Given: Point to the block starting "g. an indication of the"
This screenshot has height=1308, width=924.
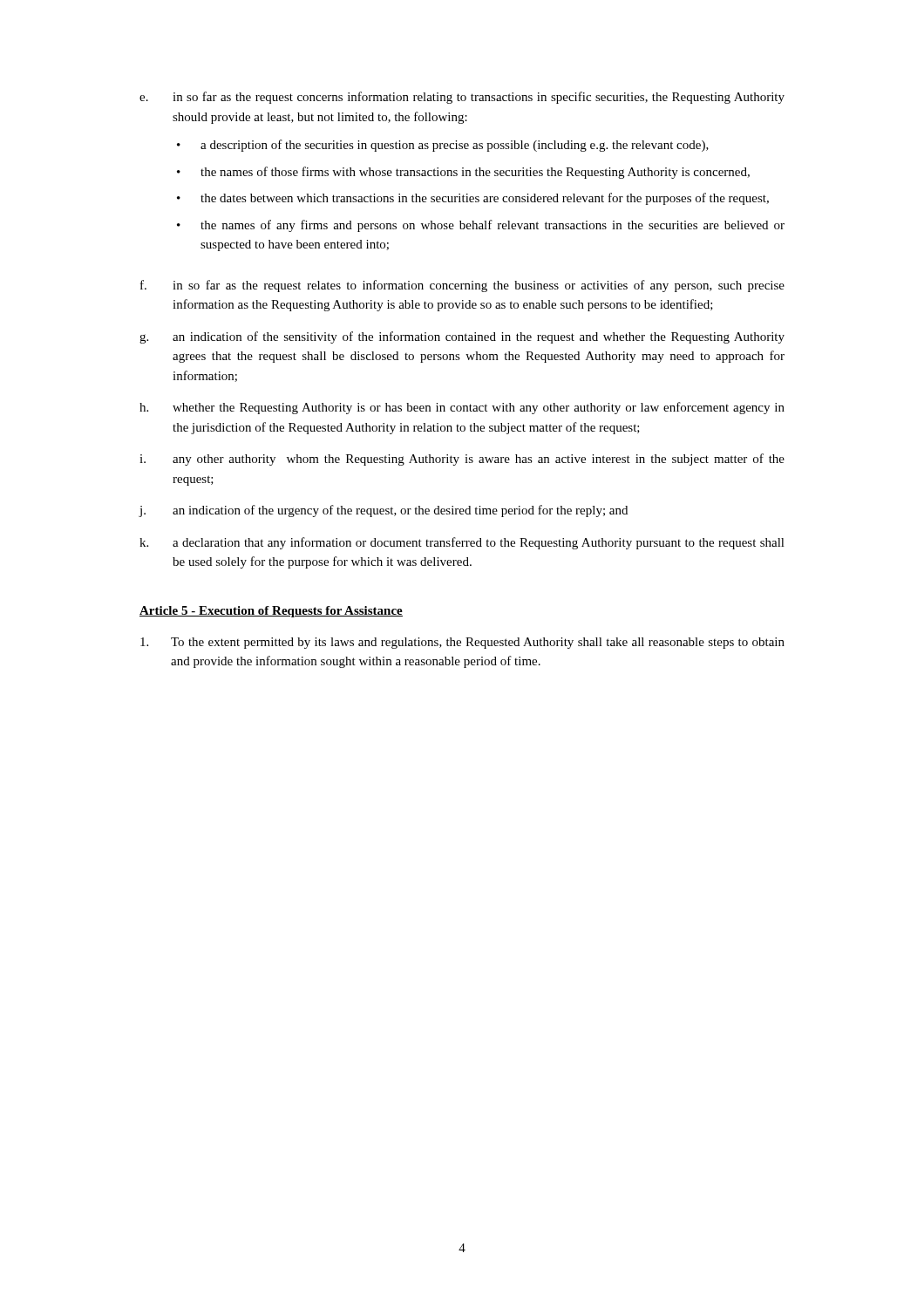Looking at the screenshot, I should pyautogui.click(x=462, y=356).
